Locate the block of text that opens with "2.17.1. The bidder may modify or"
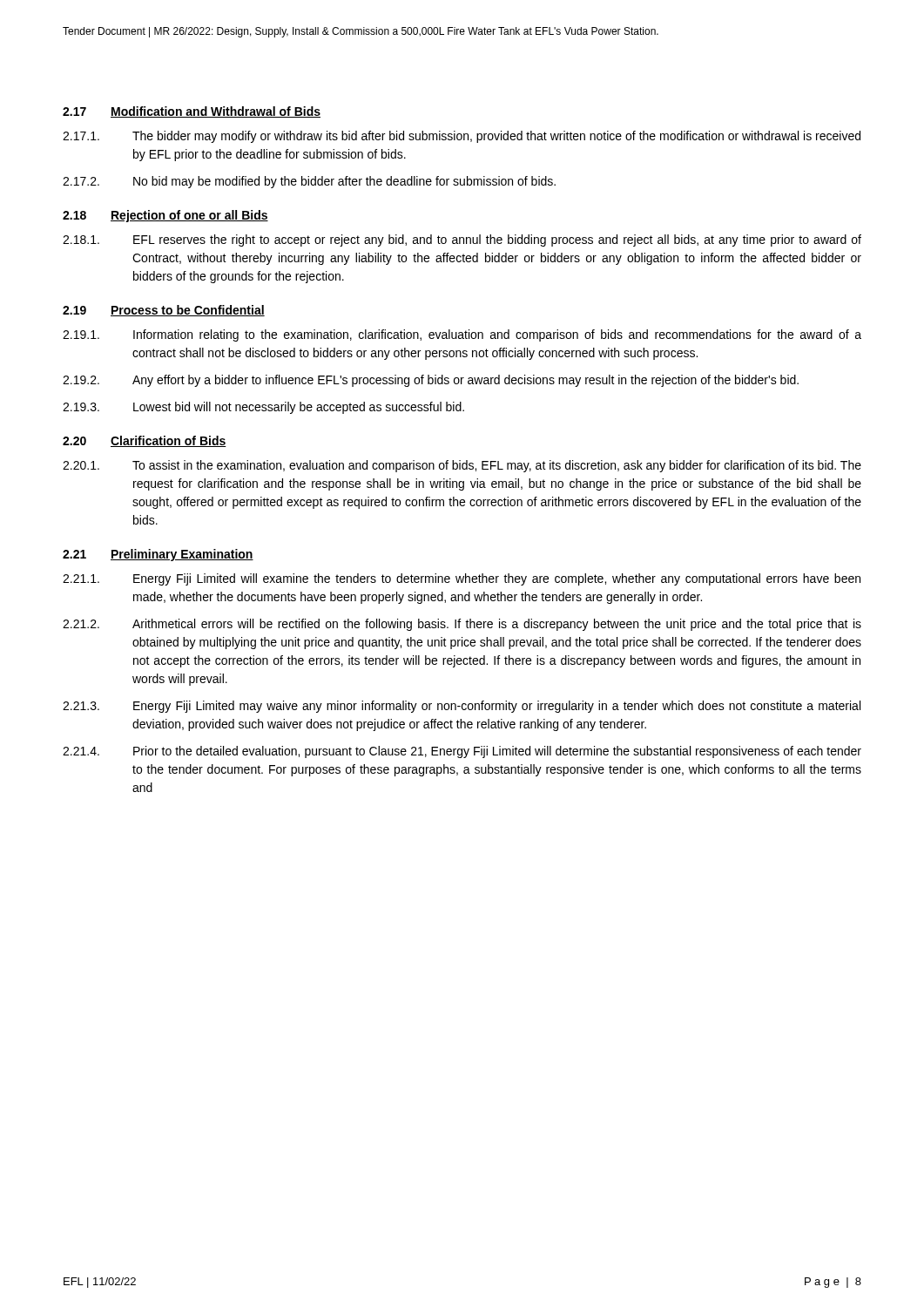This screenshot has width=924, height=1307. pos(462,145)
